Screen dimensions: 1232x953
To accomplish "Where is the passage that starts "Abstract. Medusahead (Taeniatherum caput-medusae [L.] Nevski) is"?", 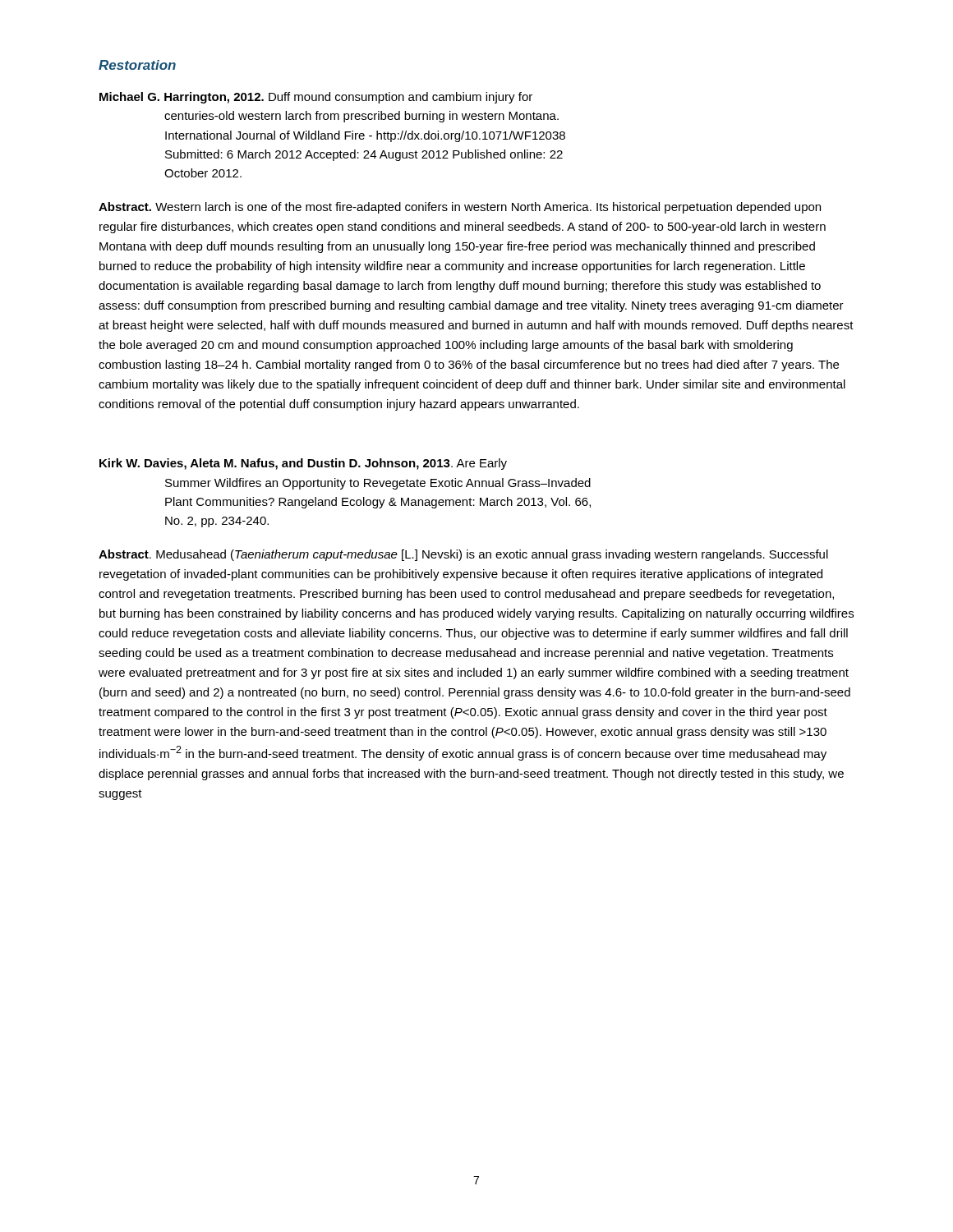I will 476,674.
